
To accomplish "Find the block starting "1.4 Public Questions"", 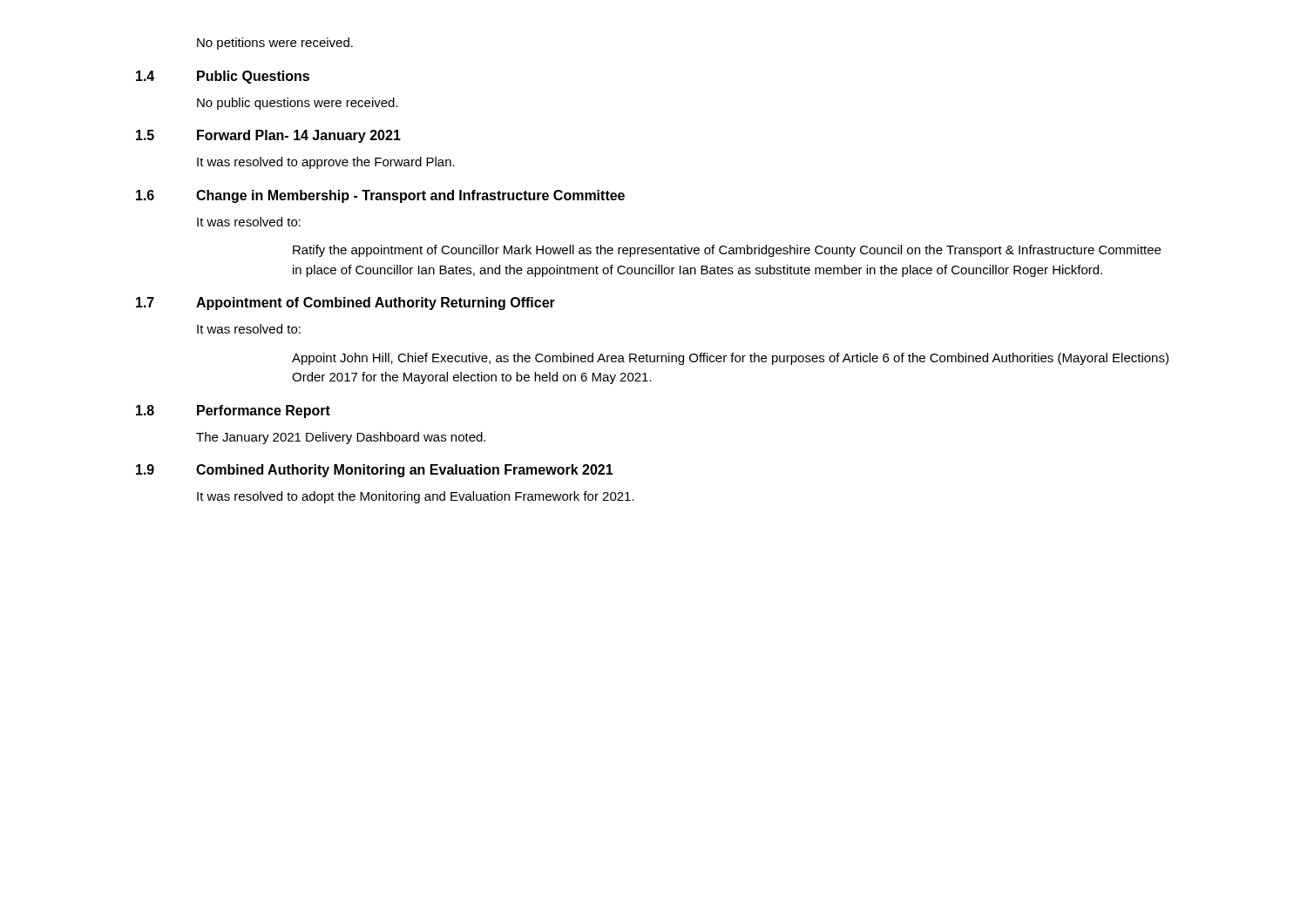I will point(222,76).
